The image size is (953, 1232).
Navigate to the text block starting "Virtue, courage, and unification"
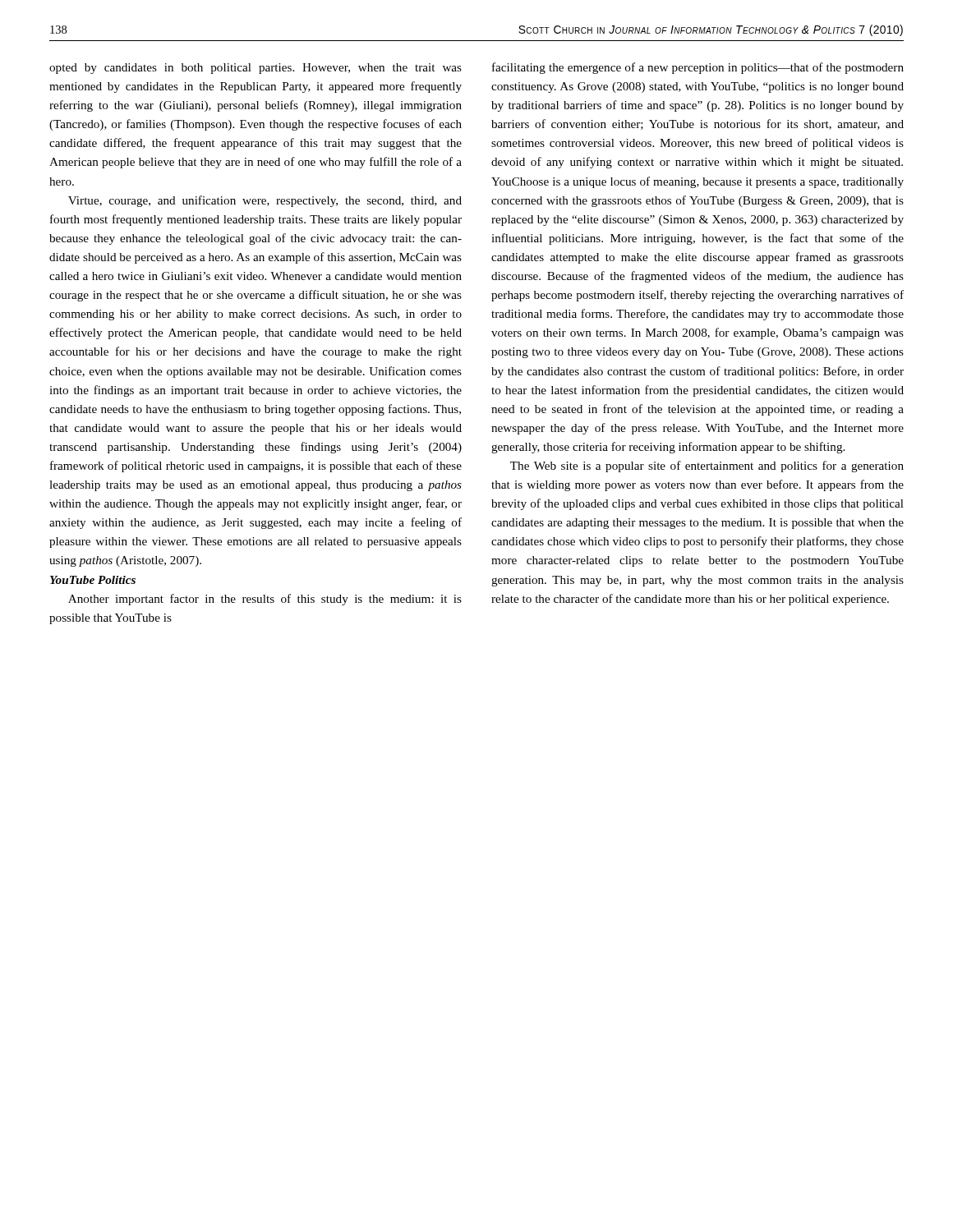click(255, 380)
